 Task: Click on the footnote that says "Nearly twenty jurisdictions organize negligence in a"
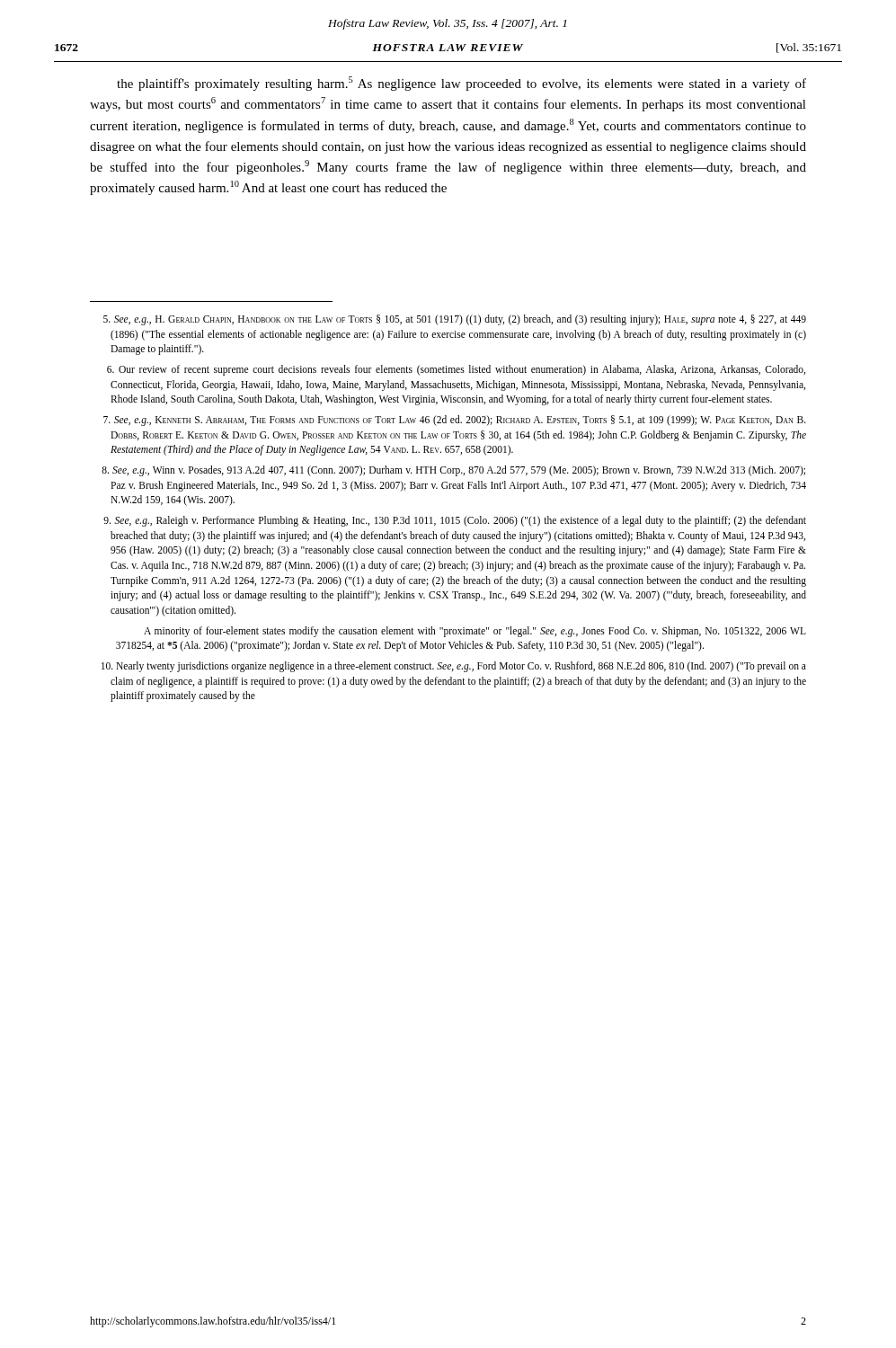point(448,681)
